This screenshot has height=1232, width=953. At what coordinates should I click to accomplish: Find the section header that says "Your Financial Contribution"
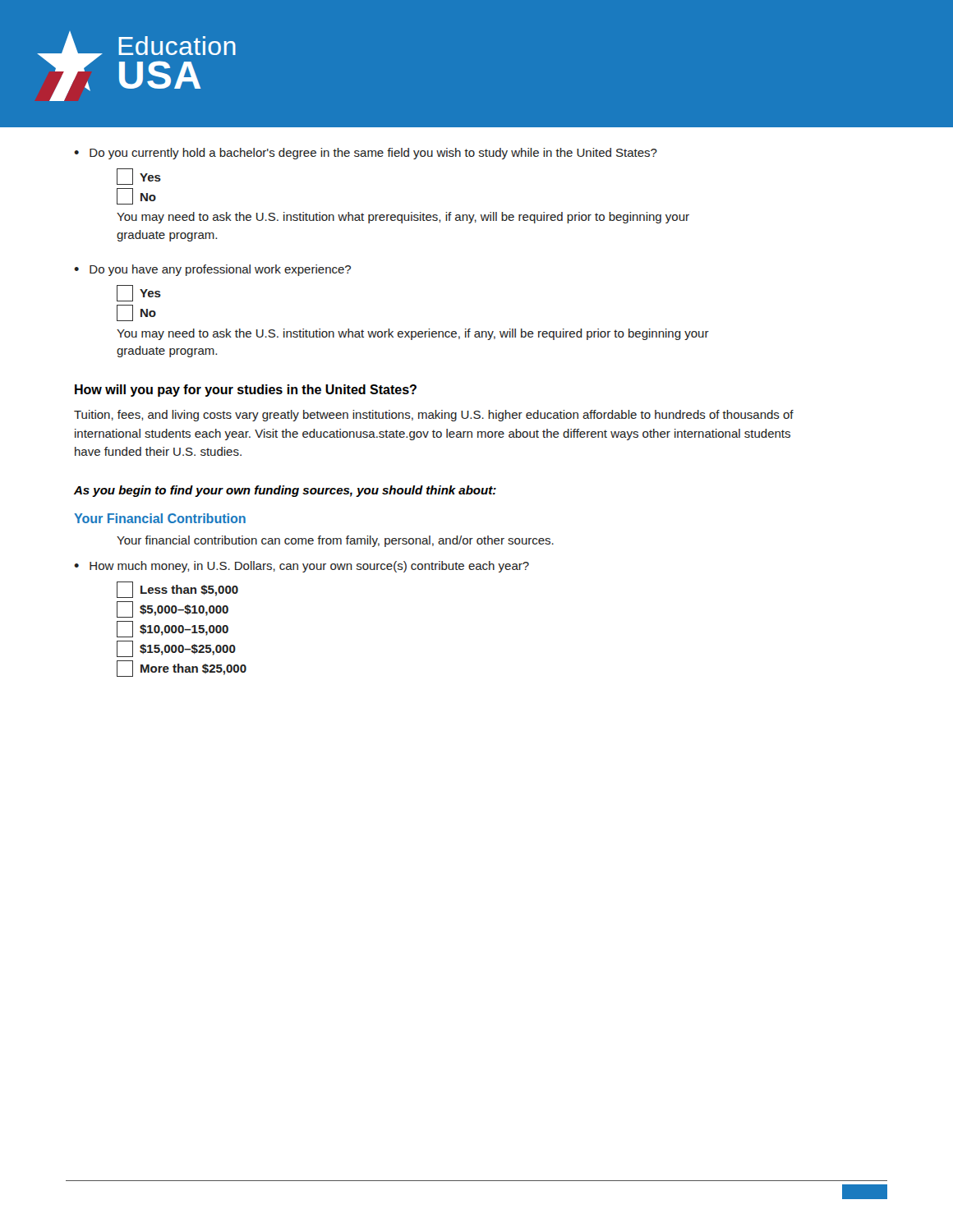coord(160,518)
